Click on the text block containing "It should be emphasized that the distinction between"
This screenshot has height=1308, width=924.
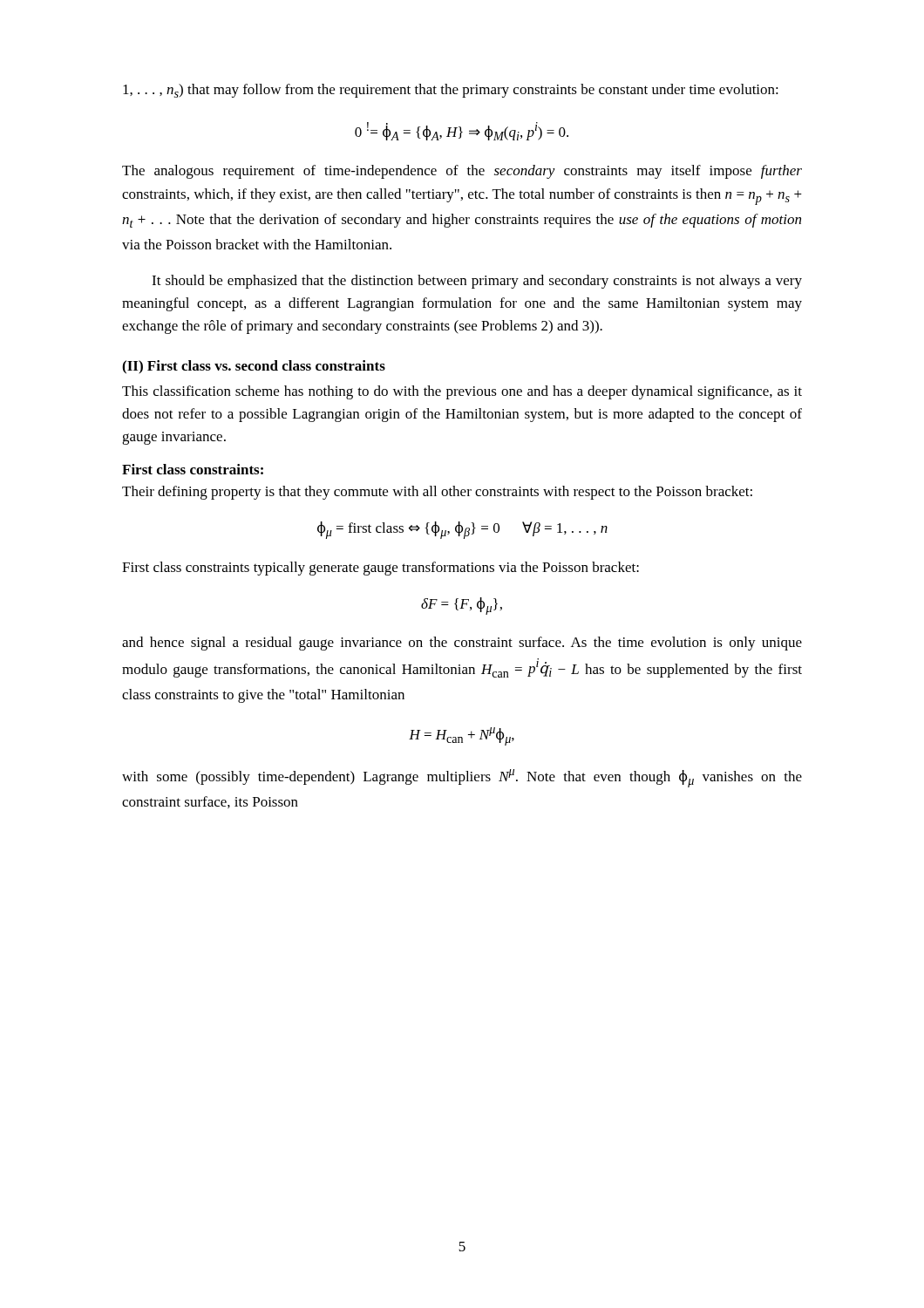[x=462, y=303]
